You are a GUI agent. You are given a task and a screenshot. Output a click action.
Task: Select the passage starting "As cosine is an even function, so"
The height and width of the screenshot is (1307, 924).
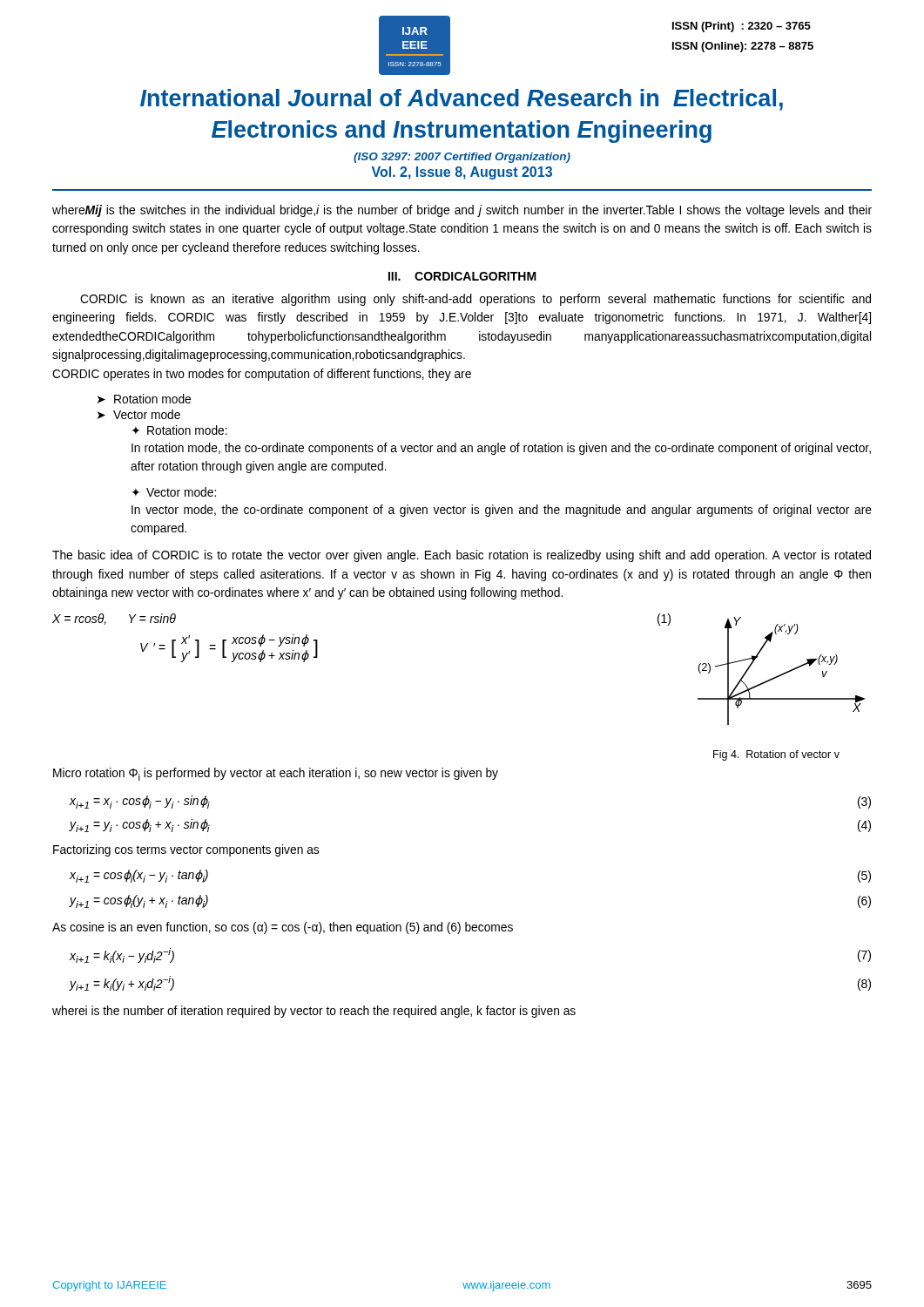click(283, 927)
